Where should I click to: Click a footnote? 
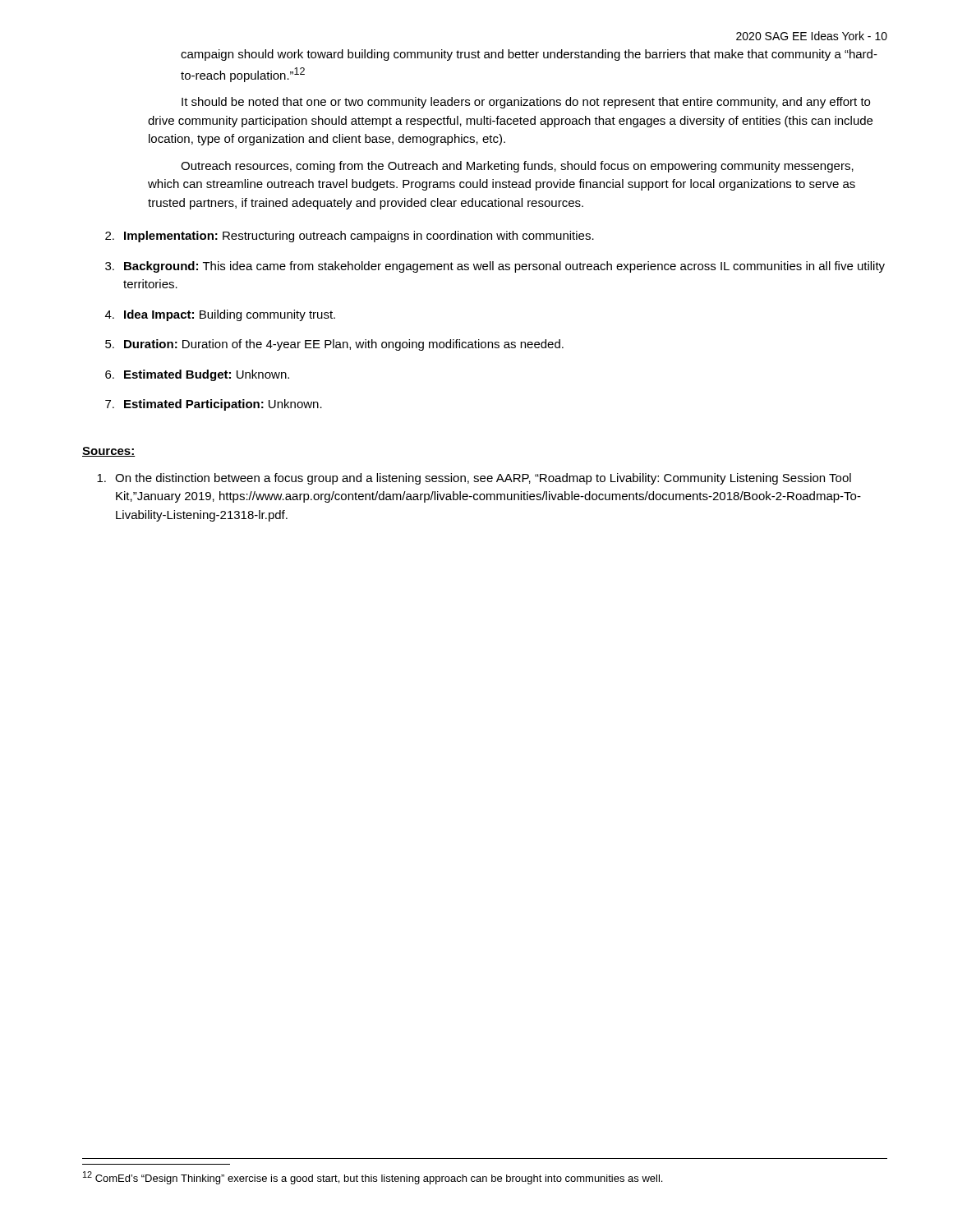tap(373, 1174)
